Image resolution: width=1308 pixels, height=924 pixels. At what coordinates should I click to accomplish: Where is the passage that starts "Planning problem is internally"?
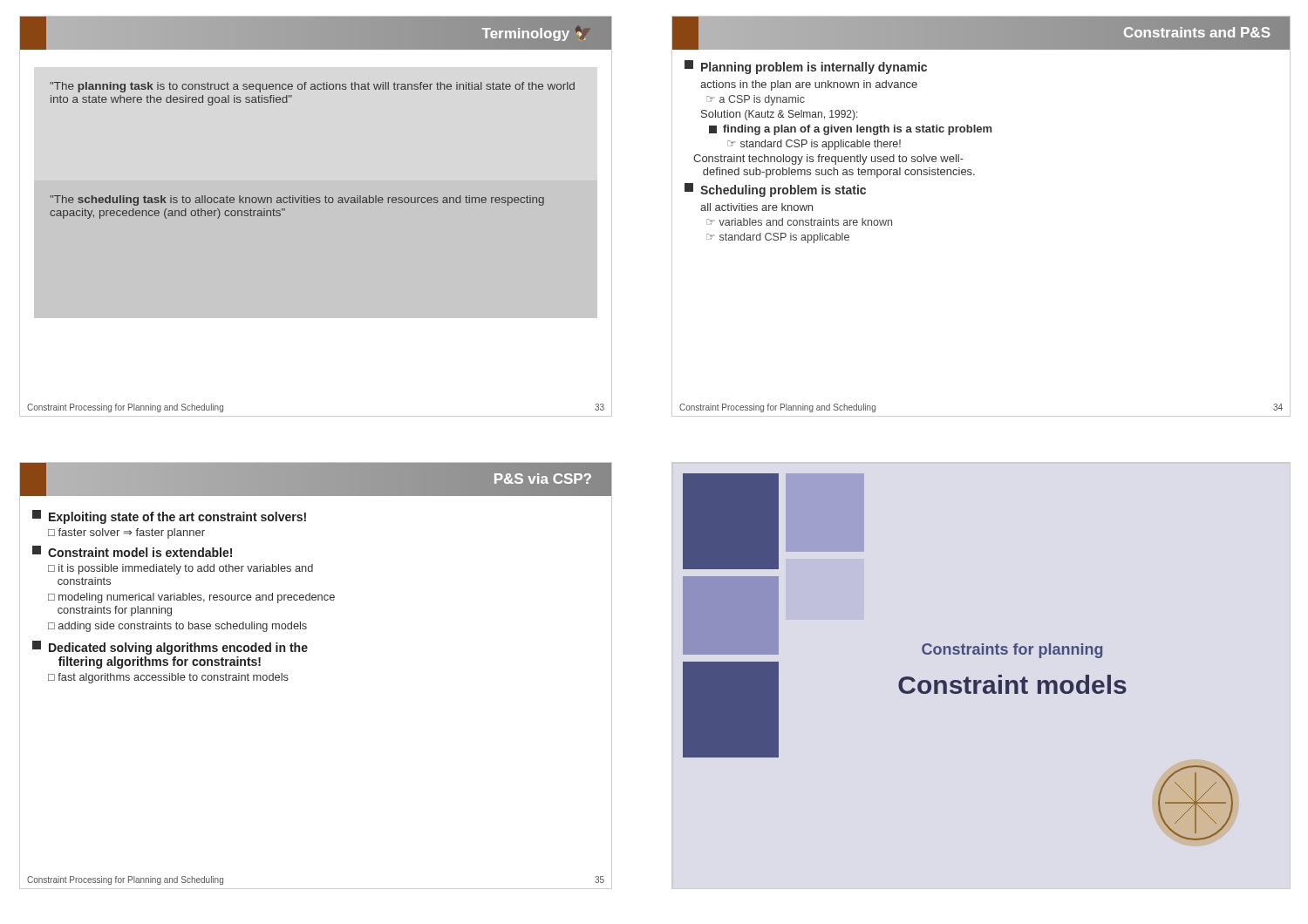tap(806, 67)
